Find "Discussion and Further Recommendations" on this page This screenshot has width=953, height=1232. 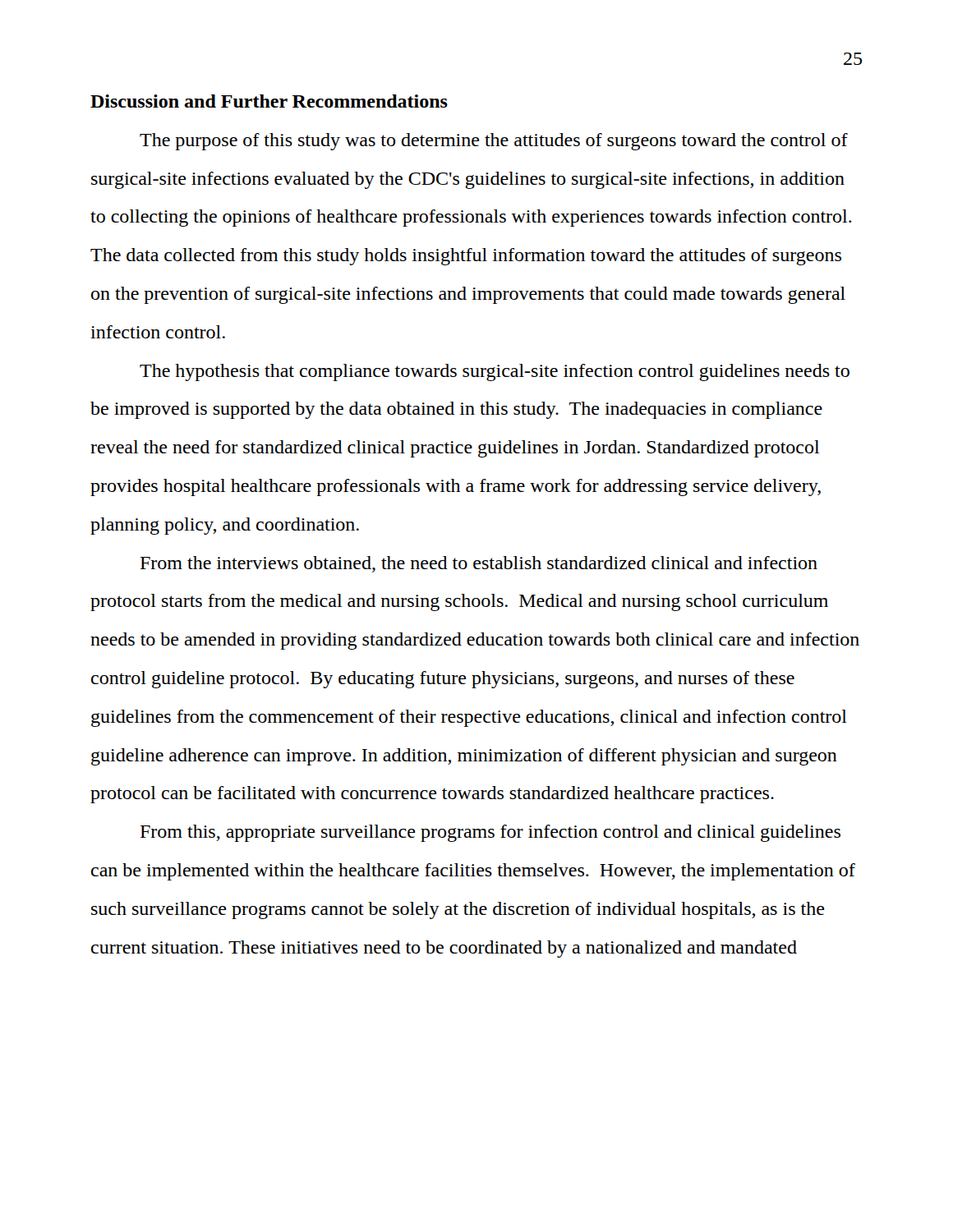(x=269, y=101)
